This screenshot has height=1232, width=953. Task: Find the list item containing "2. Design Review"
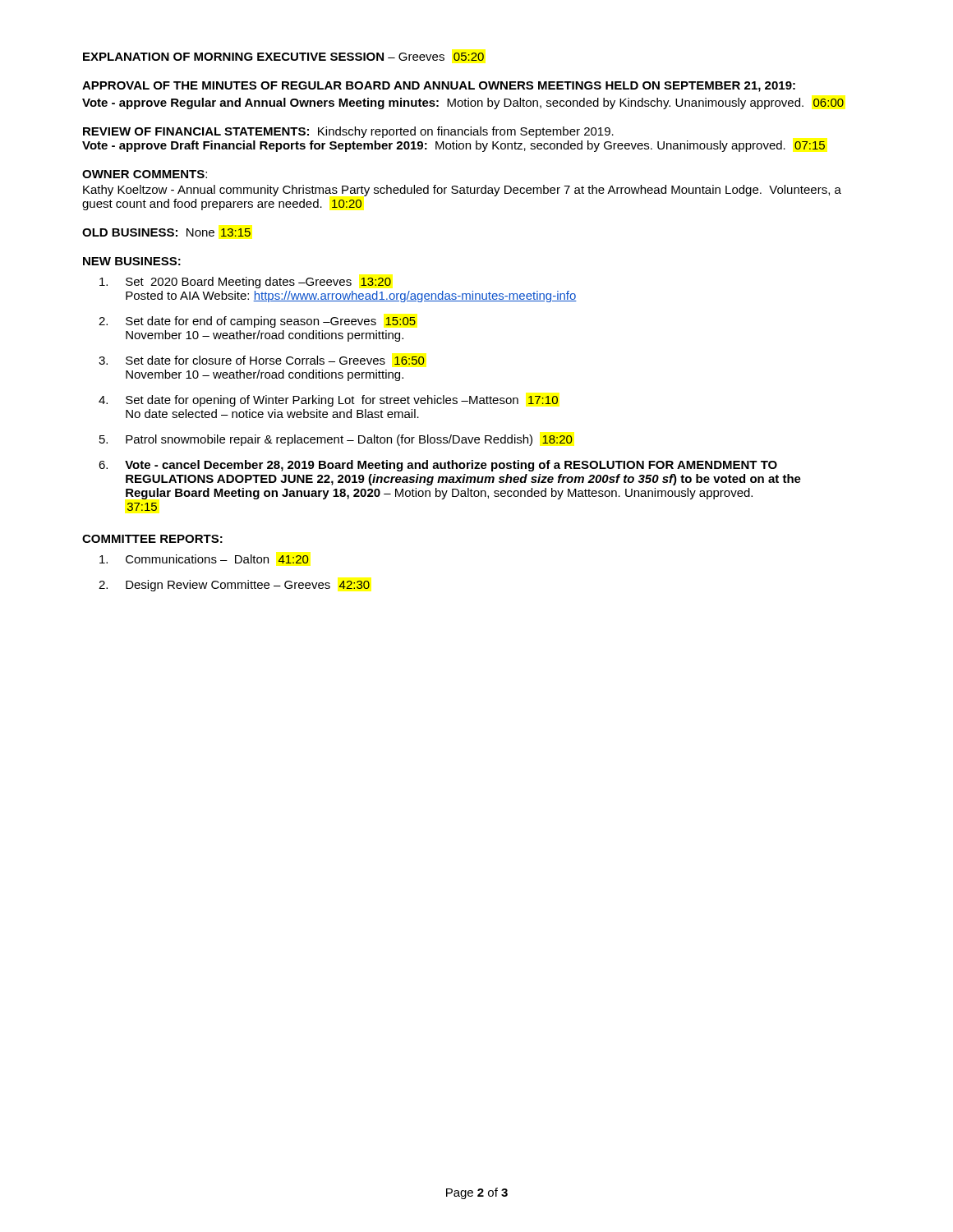click(x=234, y=586)
